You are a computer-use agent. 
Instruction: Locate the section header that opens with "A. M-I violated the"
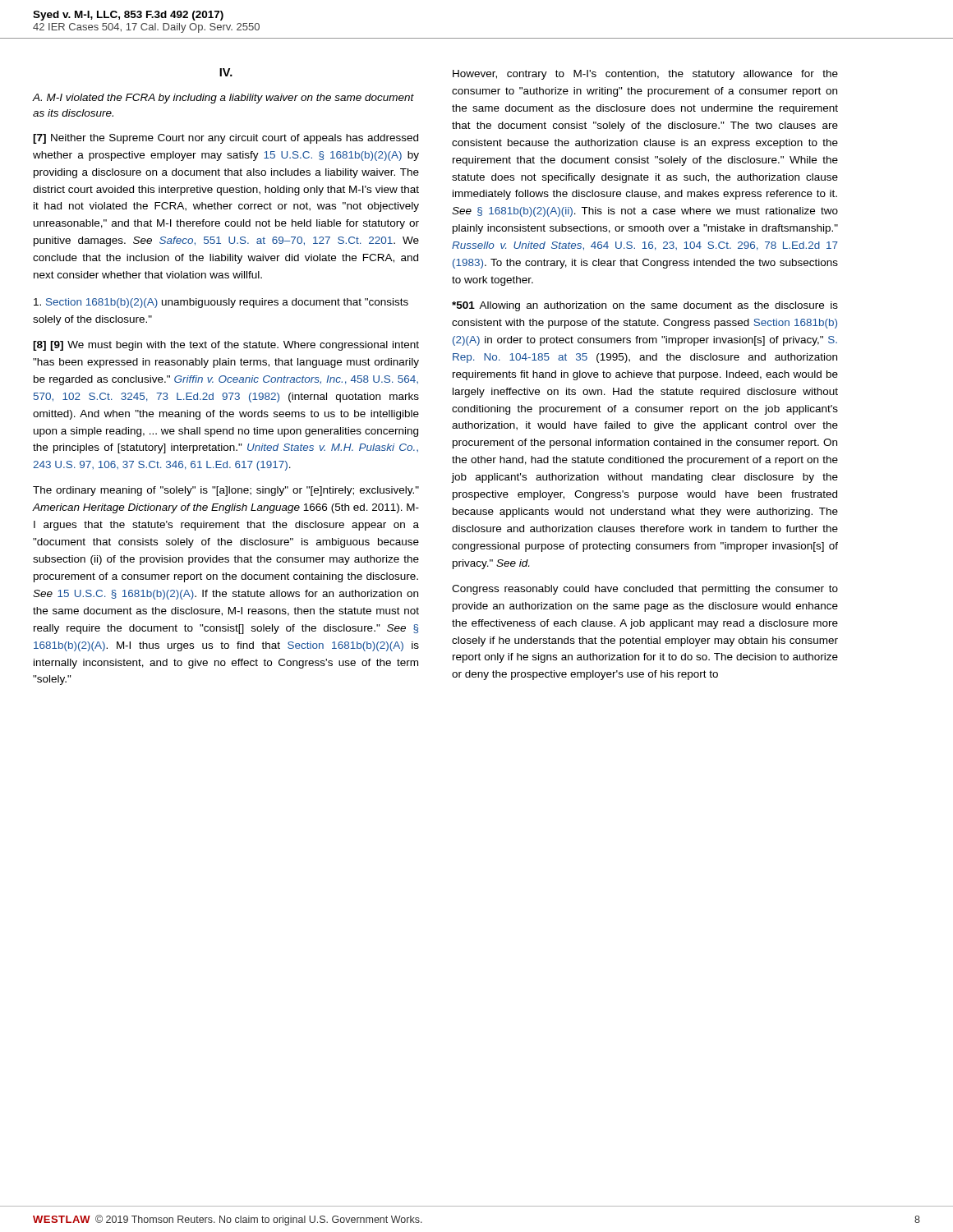(x=223, y=105)
